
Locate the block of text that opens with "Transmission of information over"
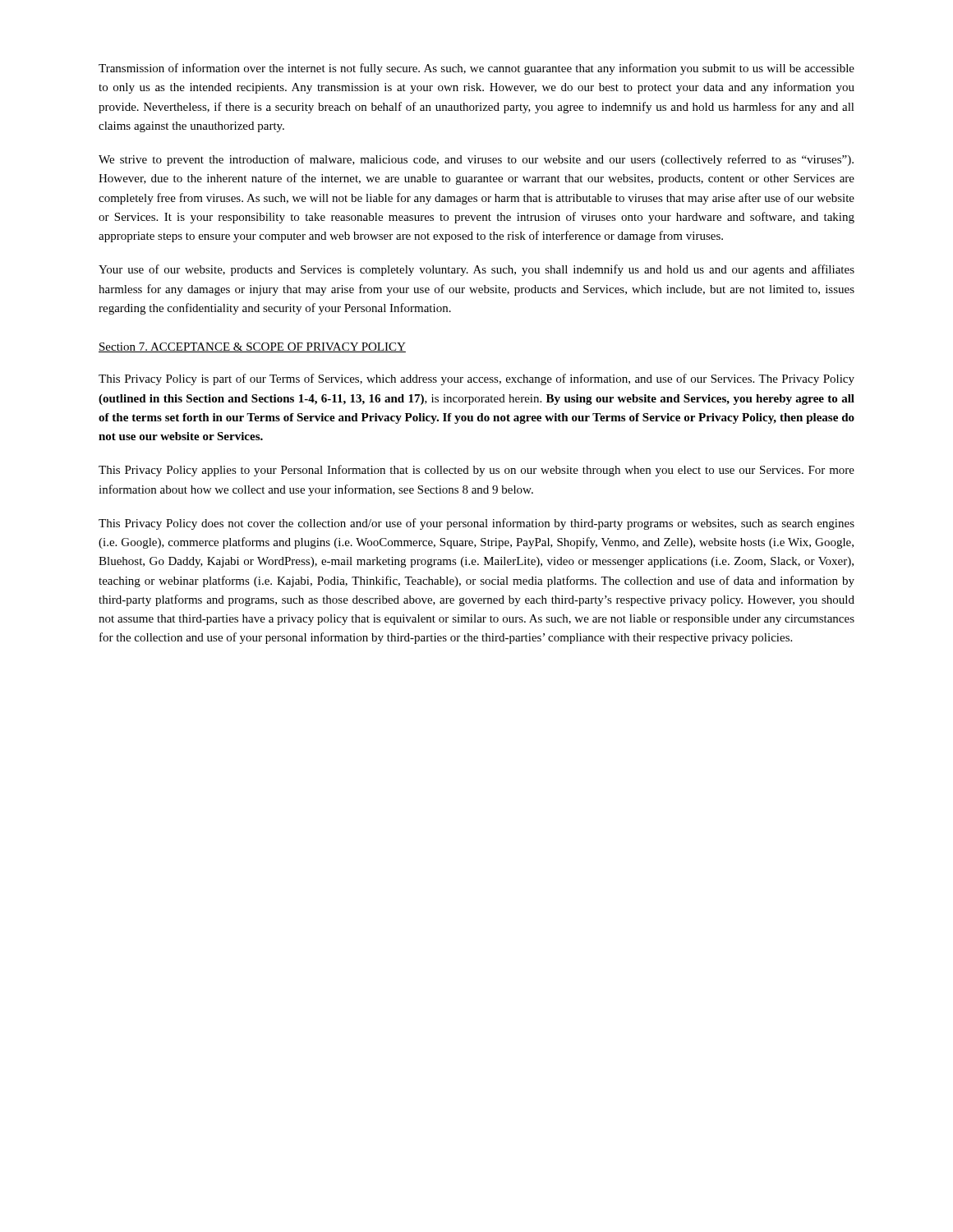pyautogui.click(x=476, y=97)
